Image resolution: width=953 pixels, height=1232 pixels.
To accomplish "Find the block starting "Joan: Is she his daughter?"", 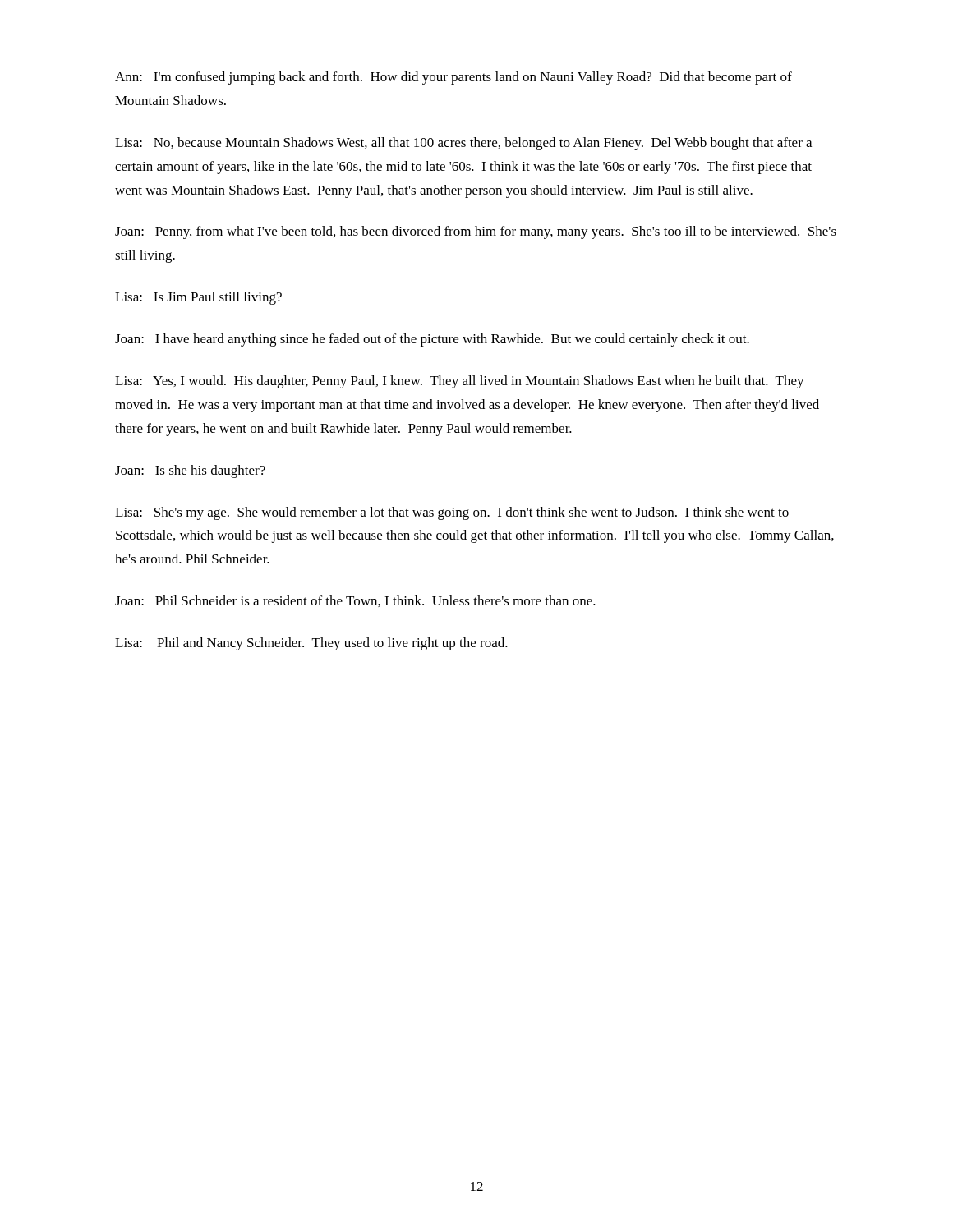I will click(190, 470).
